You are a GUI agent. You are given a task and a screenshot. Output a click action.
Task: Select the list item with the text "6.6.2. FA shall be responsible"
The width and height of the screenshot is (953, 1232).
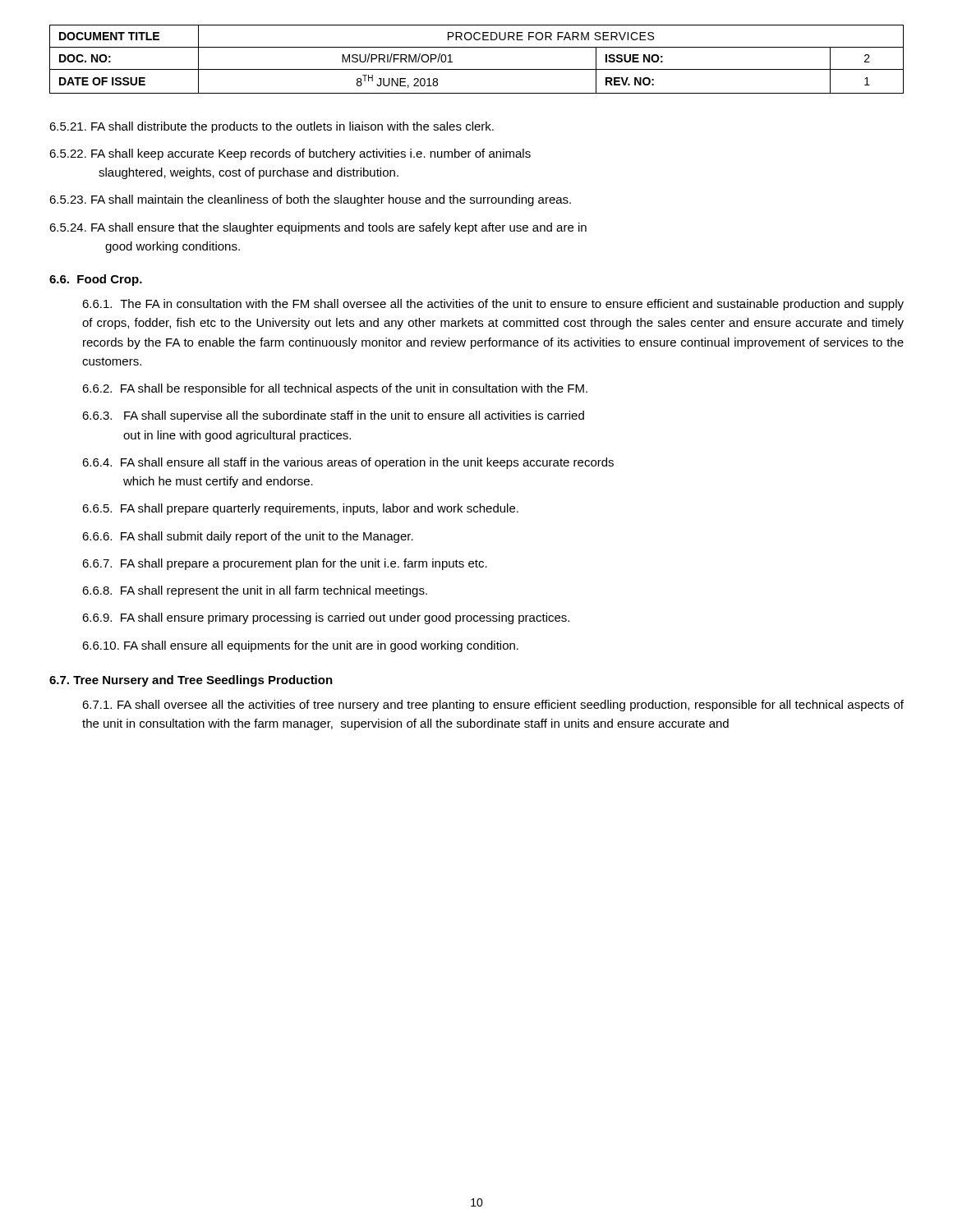click(335, 388)
